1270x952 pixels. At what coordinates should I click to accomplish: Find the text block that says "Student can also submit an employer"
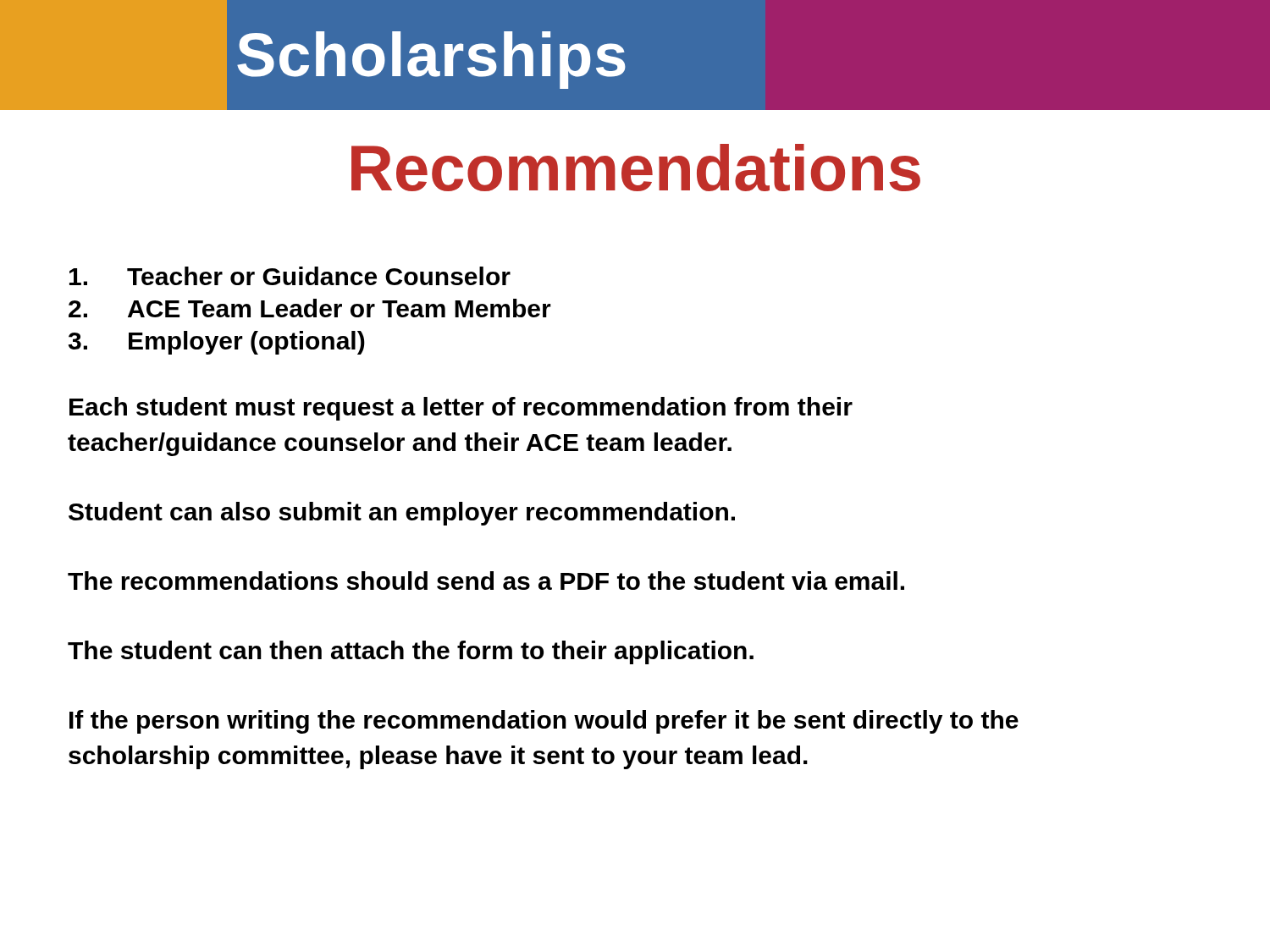click(402, 512)
